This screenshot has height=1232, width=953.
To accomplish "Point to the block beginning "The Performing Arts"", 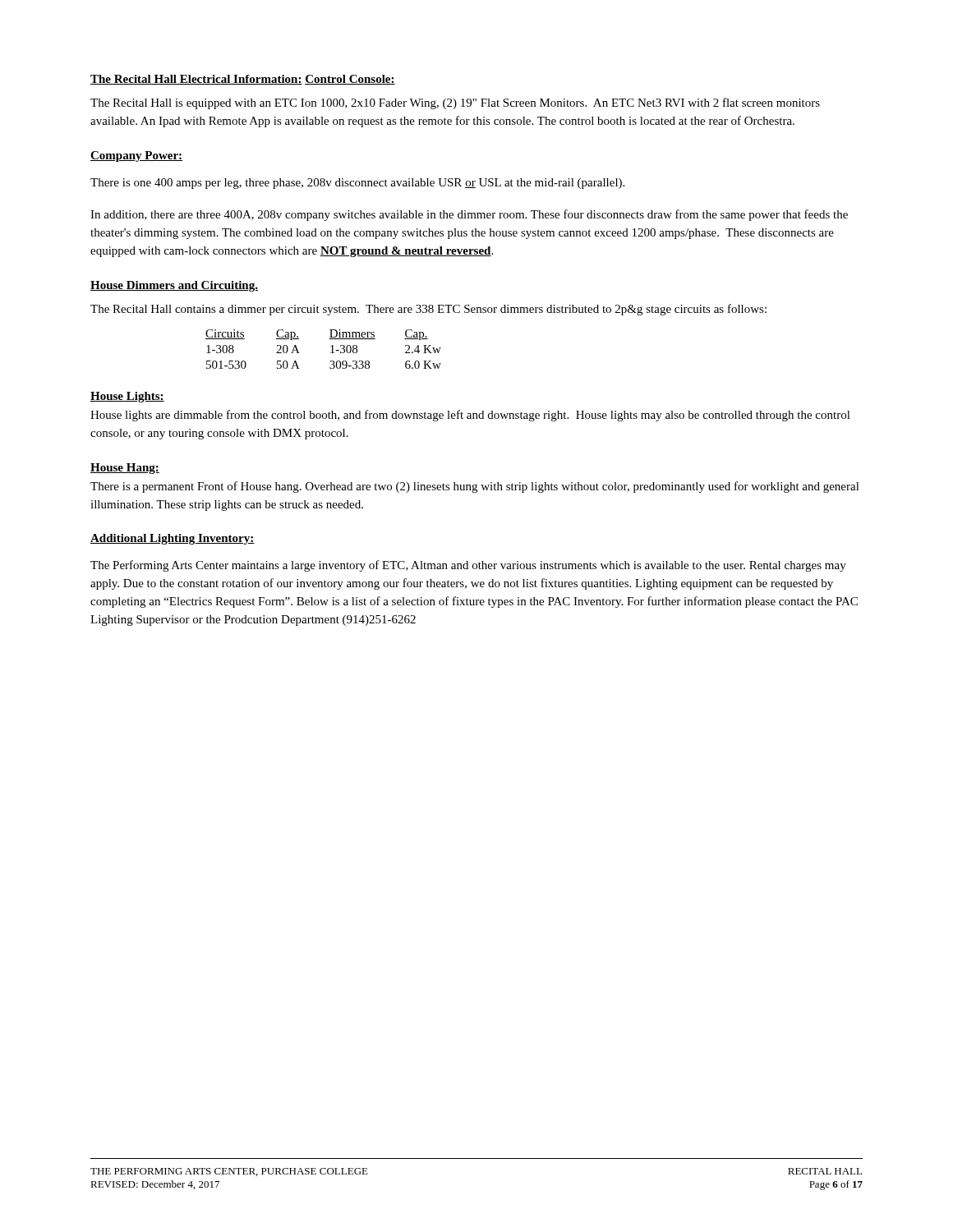I will coord(474,592).
